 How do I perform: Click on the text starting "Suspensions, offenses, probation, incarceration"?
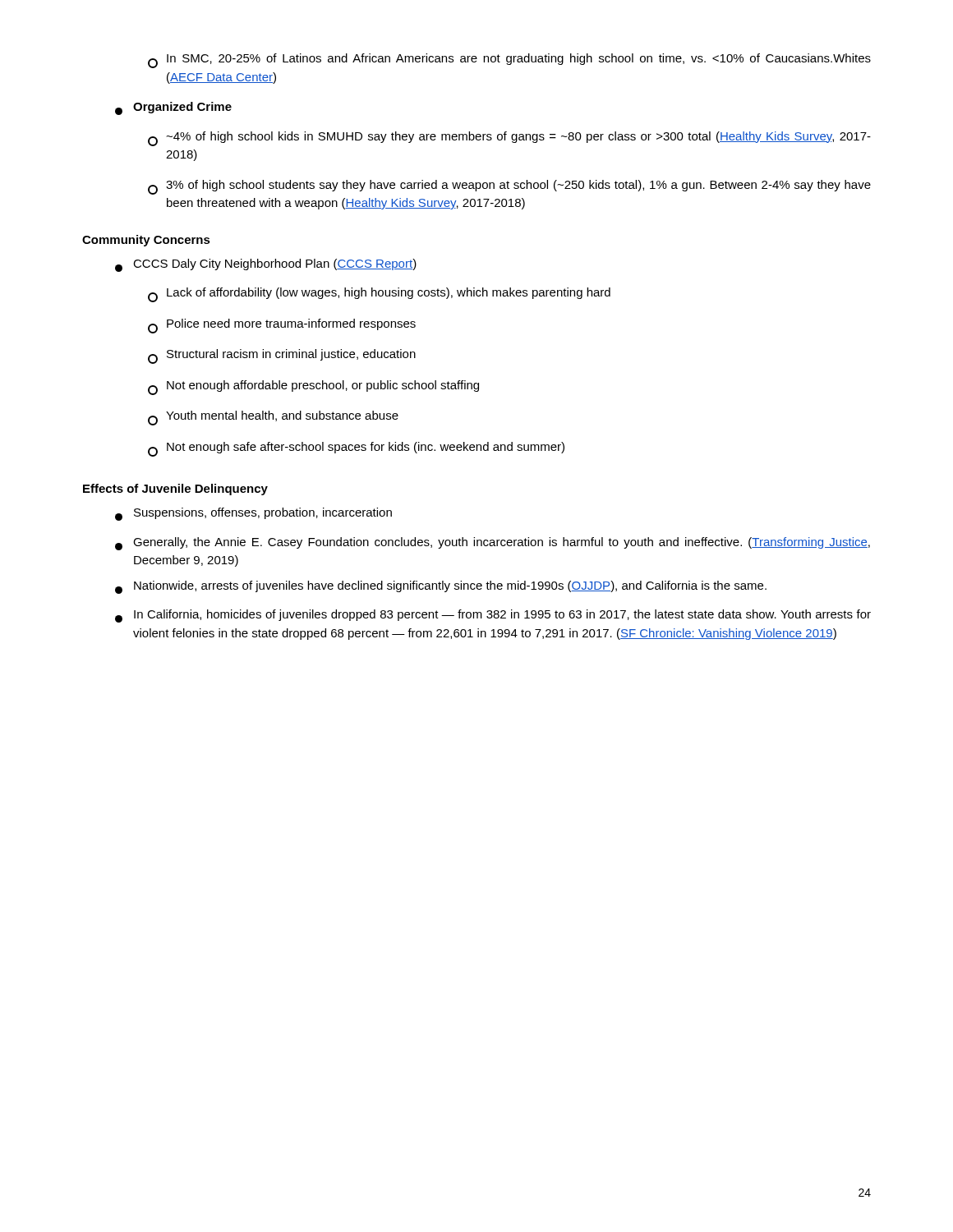click(x=253, y=514)
